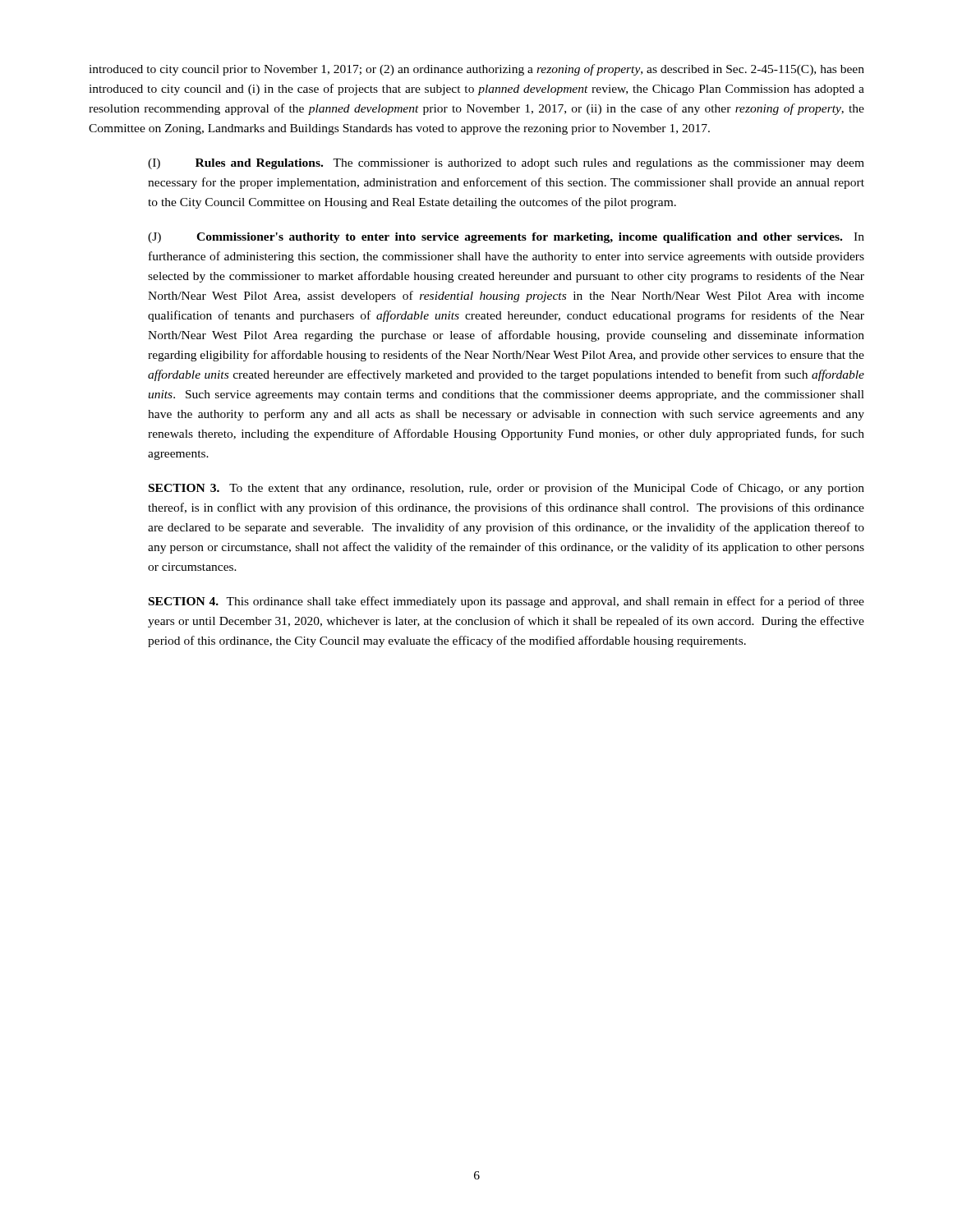Click on the element starting "SECTION 4. This ordinance shall take effect"

tap(506, 621)
